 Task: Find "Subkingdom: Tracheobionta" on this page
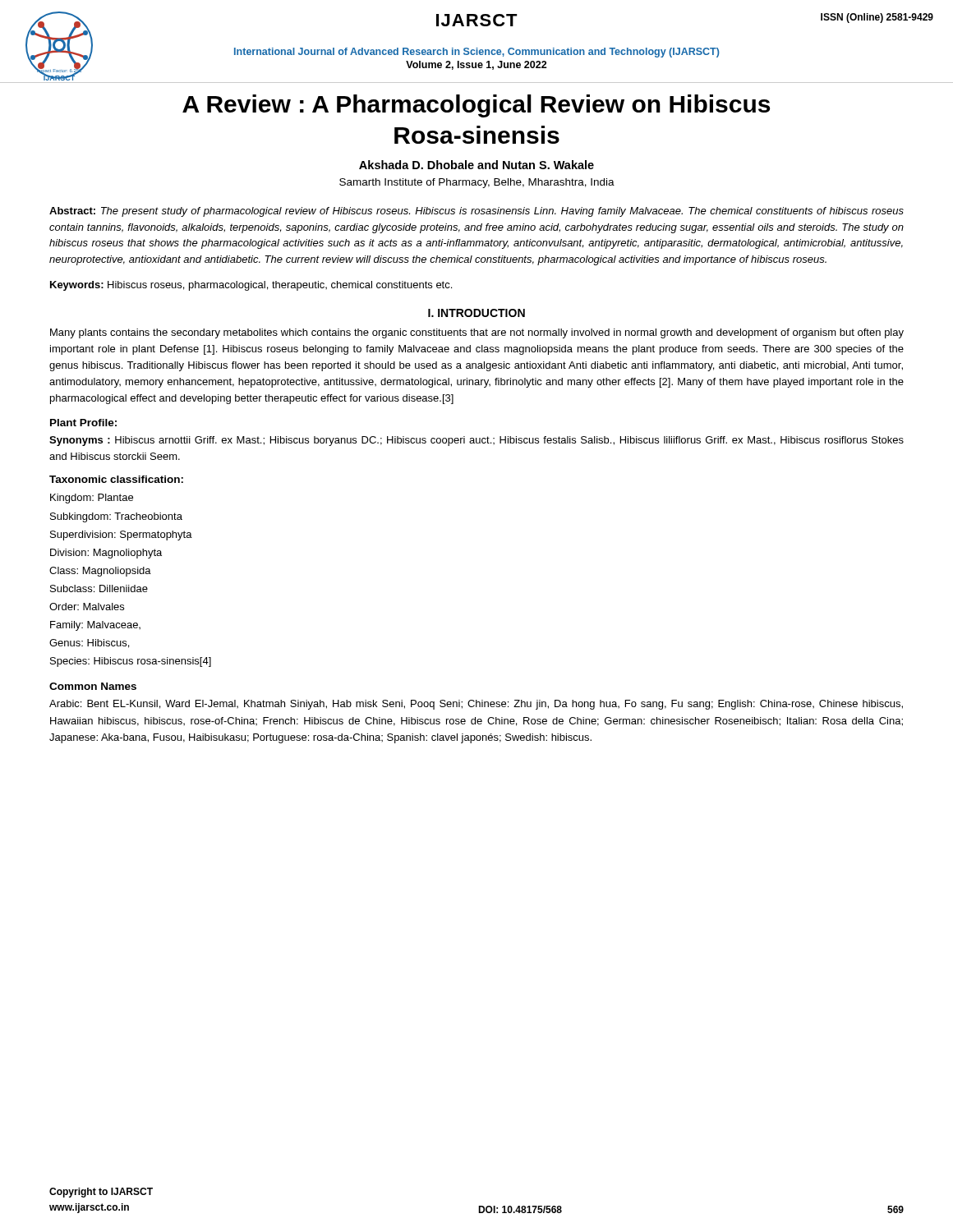(x=116, y=516)
